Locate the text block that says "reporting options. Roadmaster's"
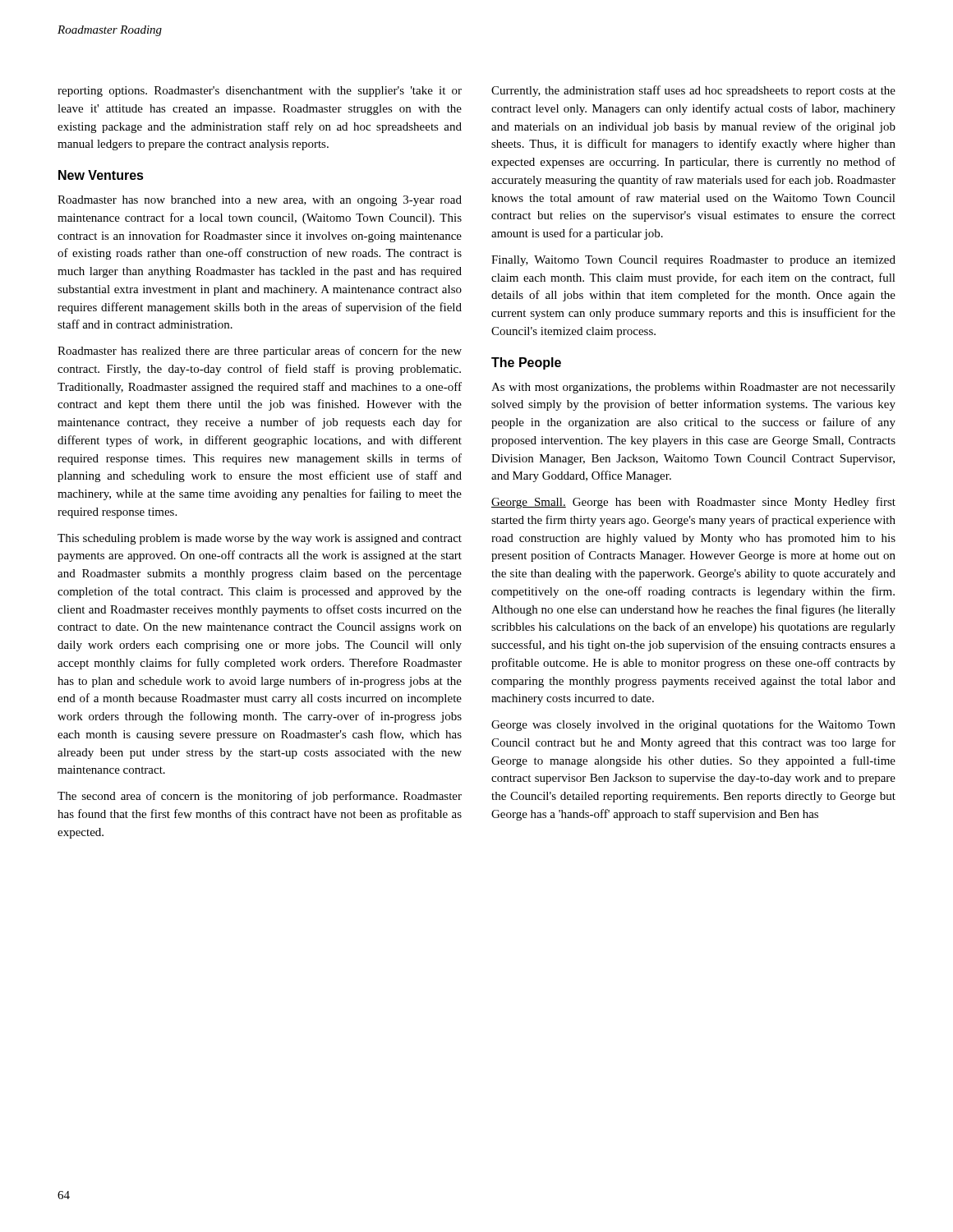This screenshot has width=953, height=1232. click(260, 118)
